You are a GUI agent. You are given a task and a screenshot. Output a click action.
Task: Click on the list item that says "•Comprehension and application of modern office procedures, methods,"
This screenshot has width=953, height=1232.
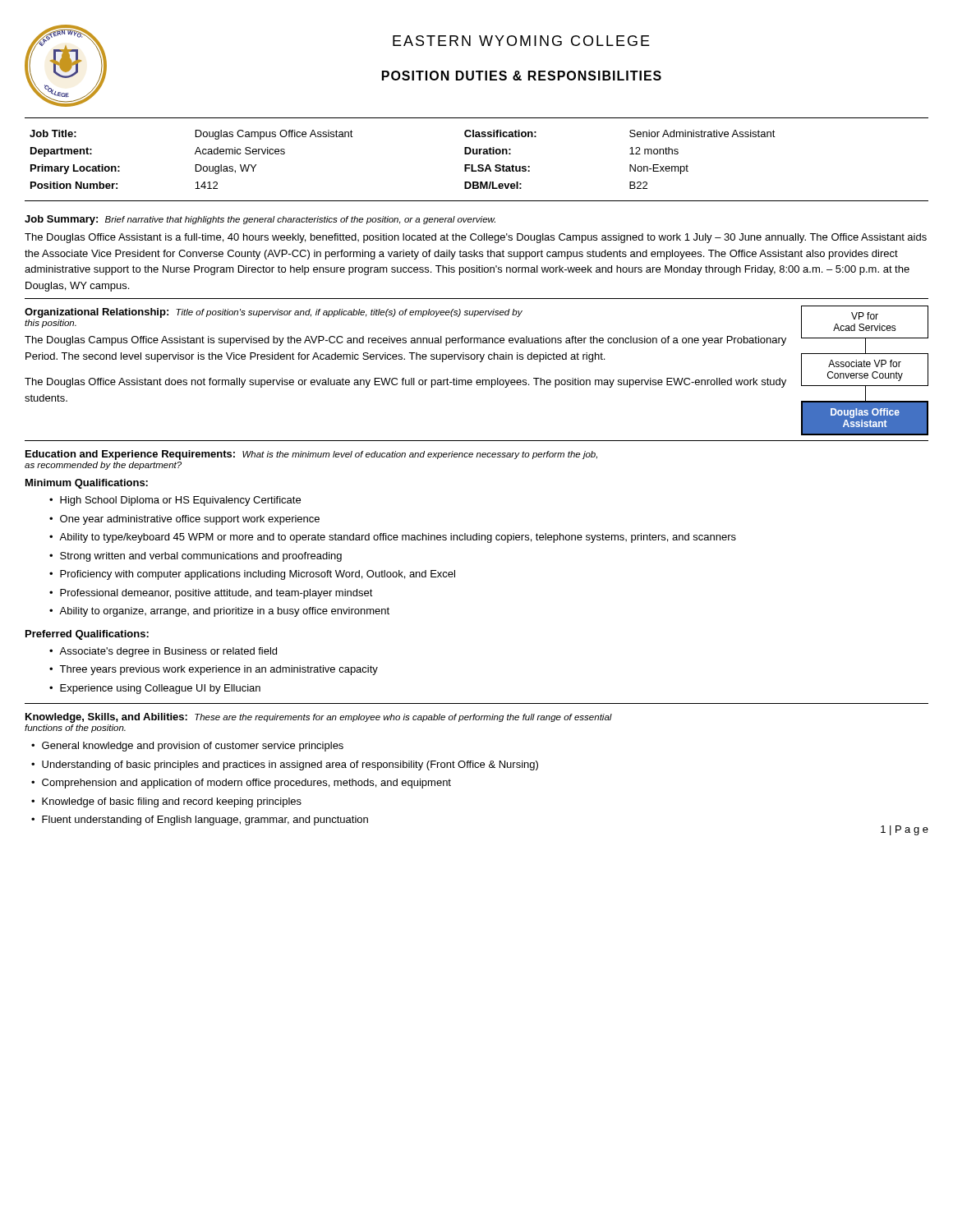241,783
